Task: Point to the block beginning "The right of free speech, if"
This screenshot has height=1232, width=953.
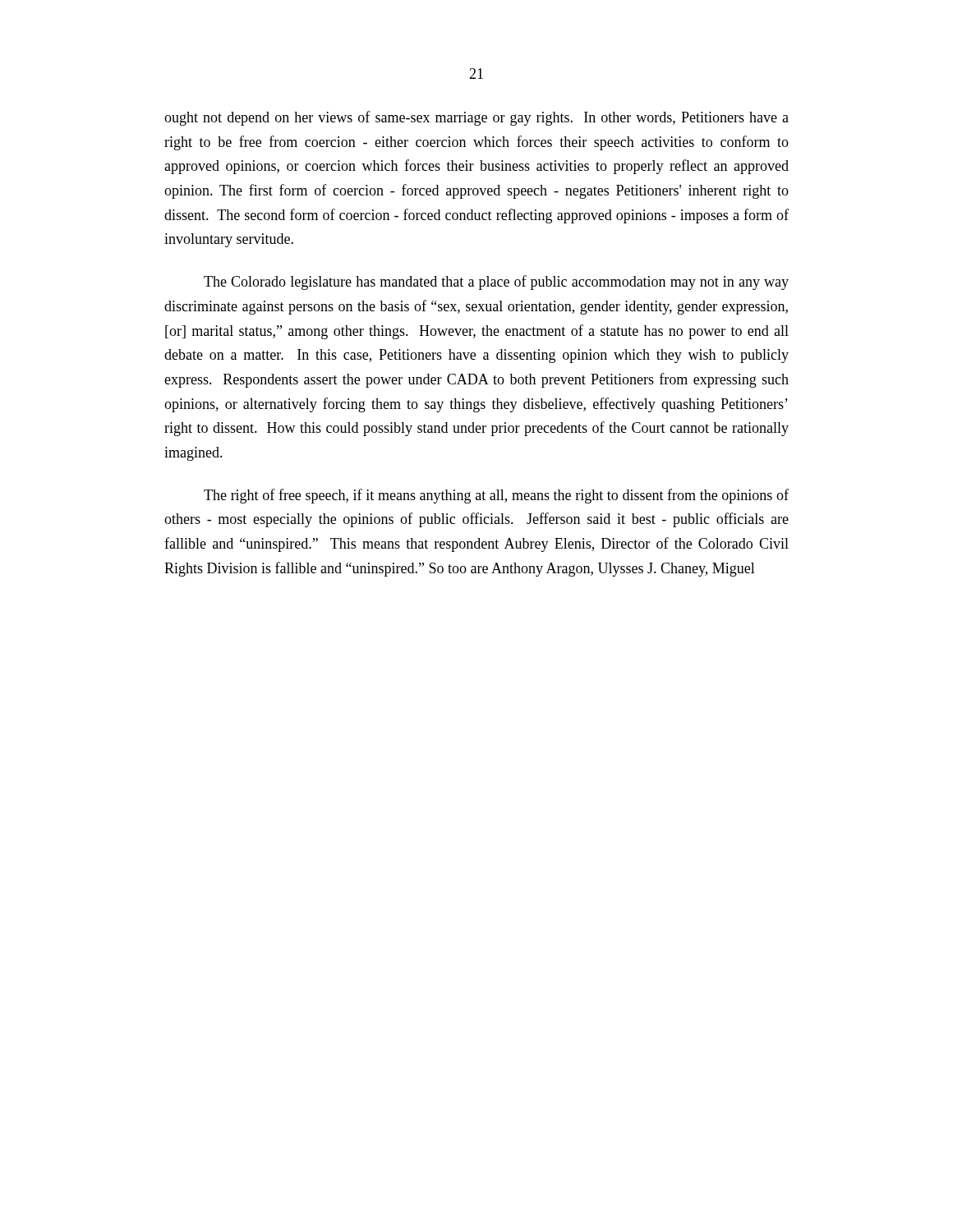Action: 476,532
